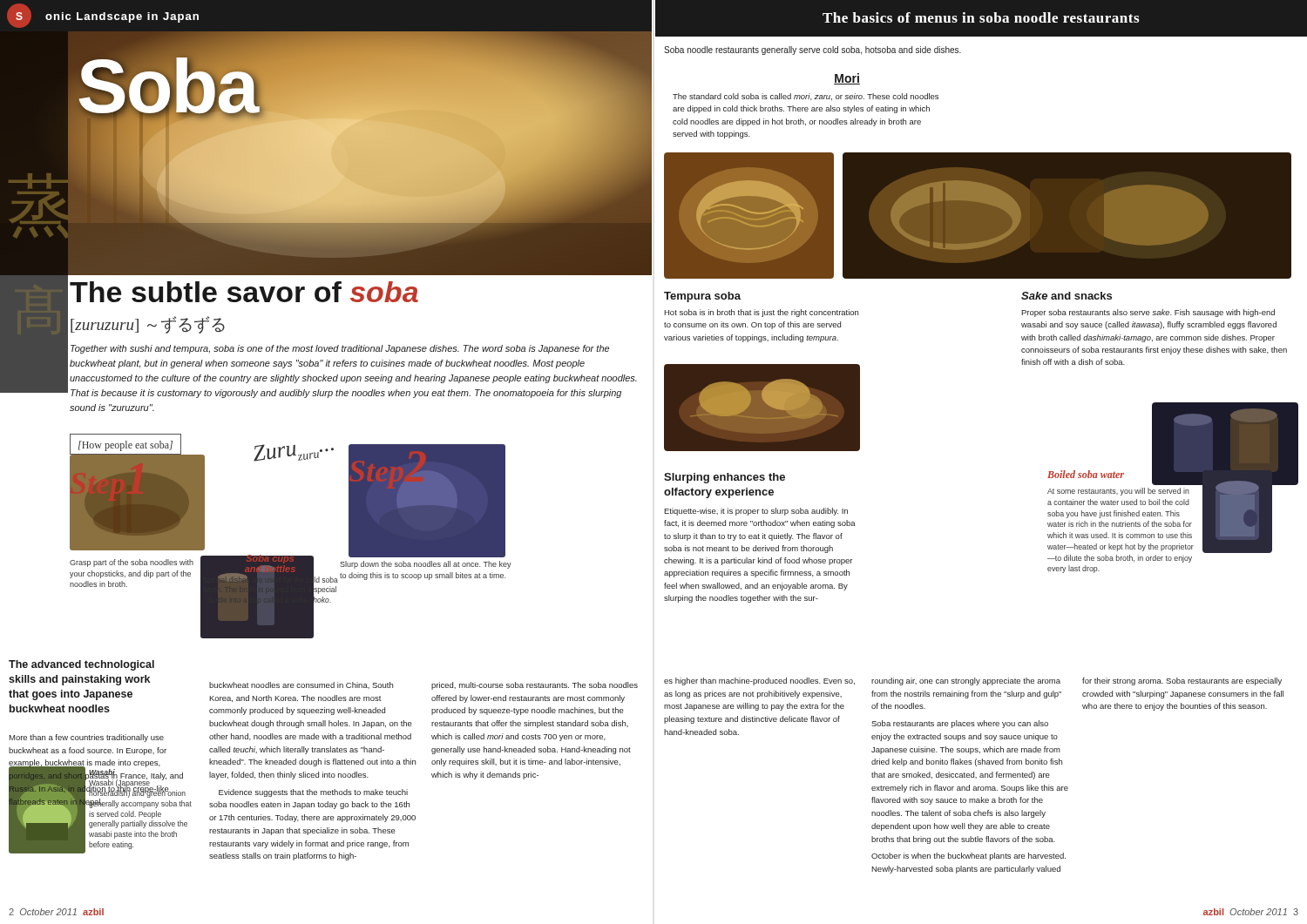Find the text block containing "for their strong aroma."
The width and height of the screenshot is (1307, 924).
coord(1191,694)
